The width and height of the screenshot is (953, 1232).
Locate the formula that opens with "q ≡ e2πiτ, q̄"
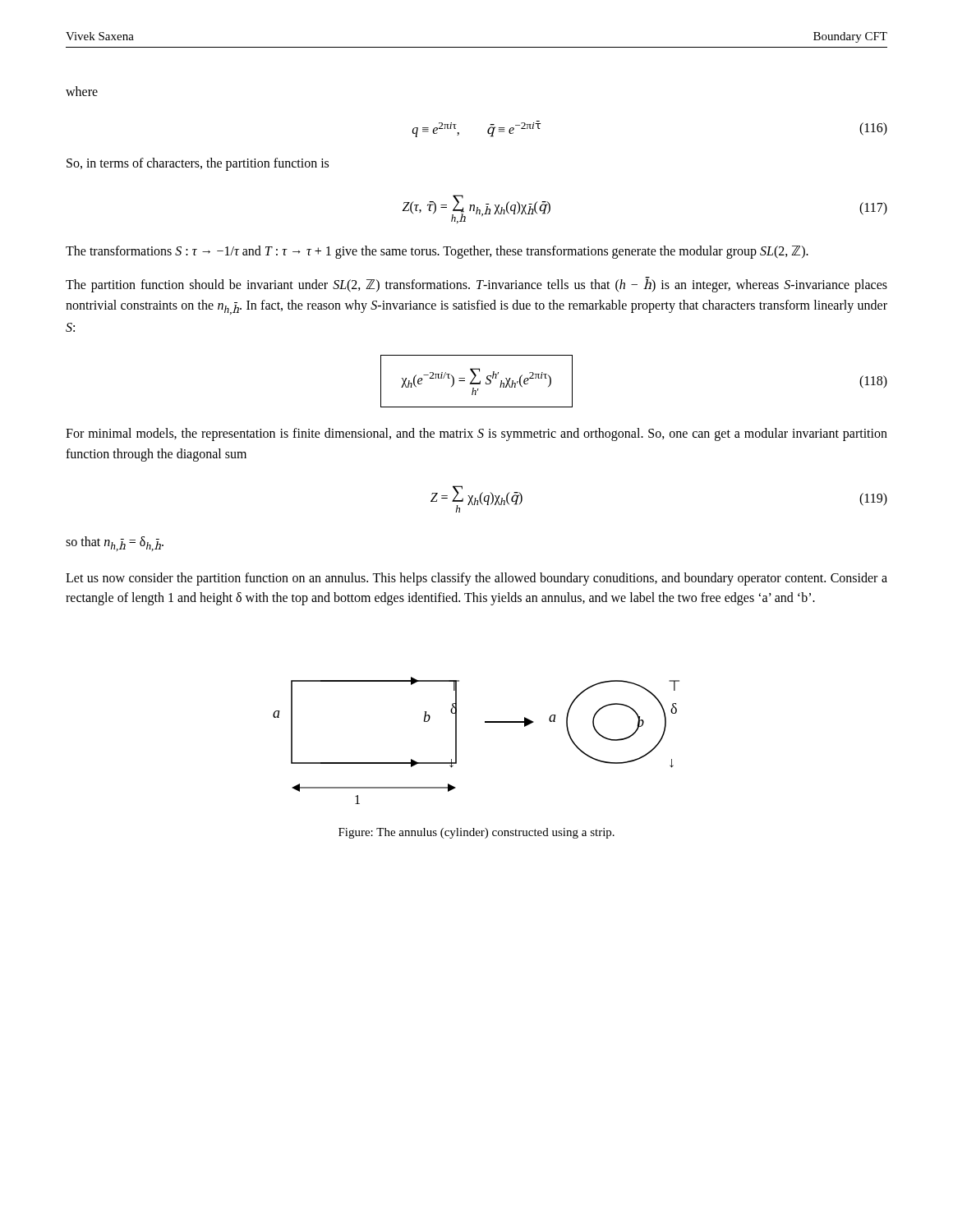[456, 129]
